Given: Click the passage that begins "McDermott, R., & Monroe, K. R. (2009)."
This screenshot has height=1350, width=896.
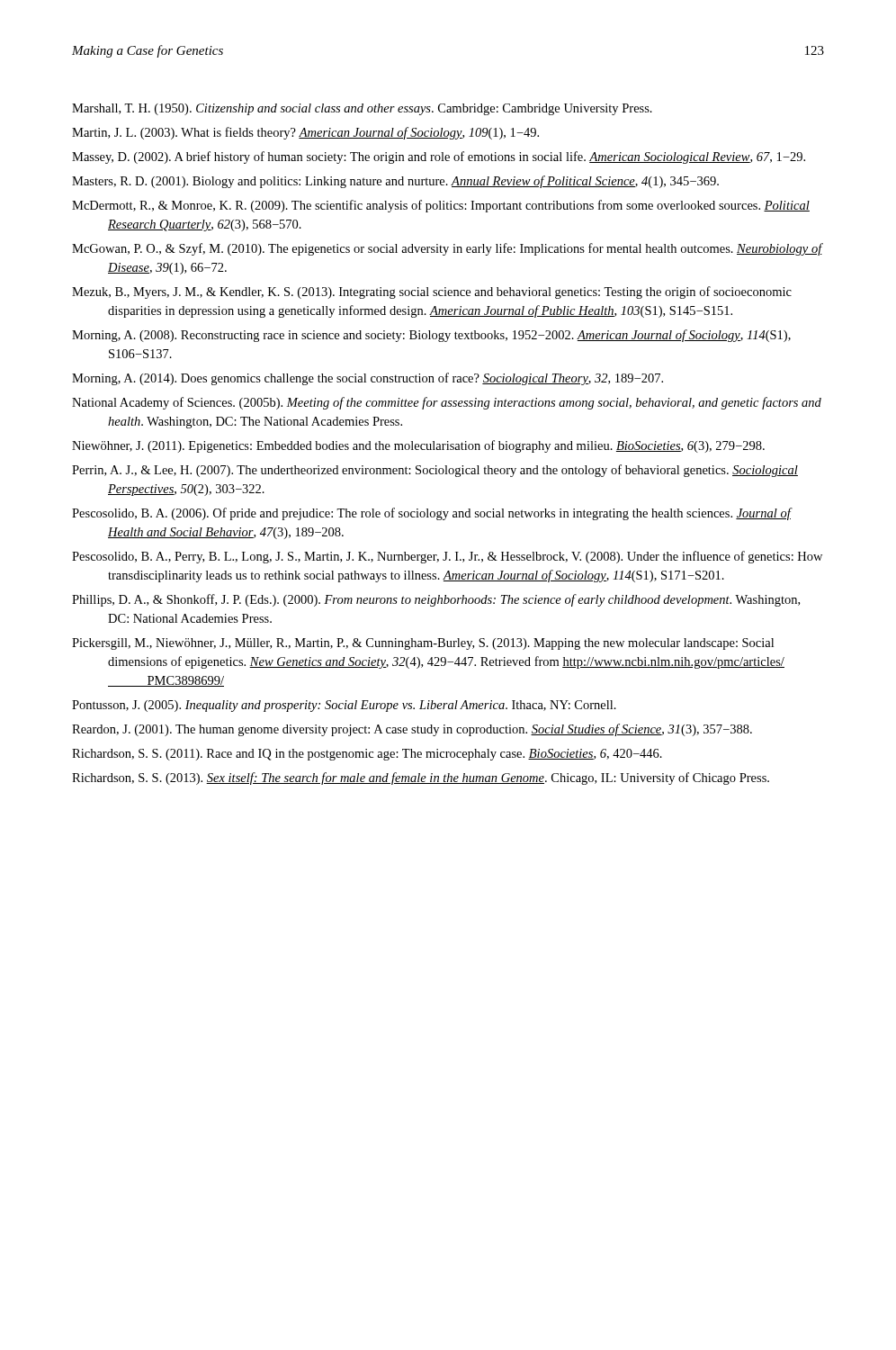Looking at the screenshot, I should coord(441,215).
